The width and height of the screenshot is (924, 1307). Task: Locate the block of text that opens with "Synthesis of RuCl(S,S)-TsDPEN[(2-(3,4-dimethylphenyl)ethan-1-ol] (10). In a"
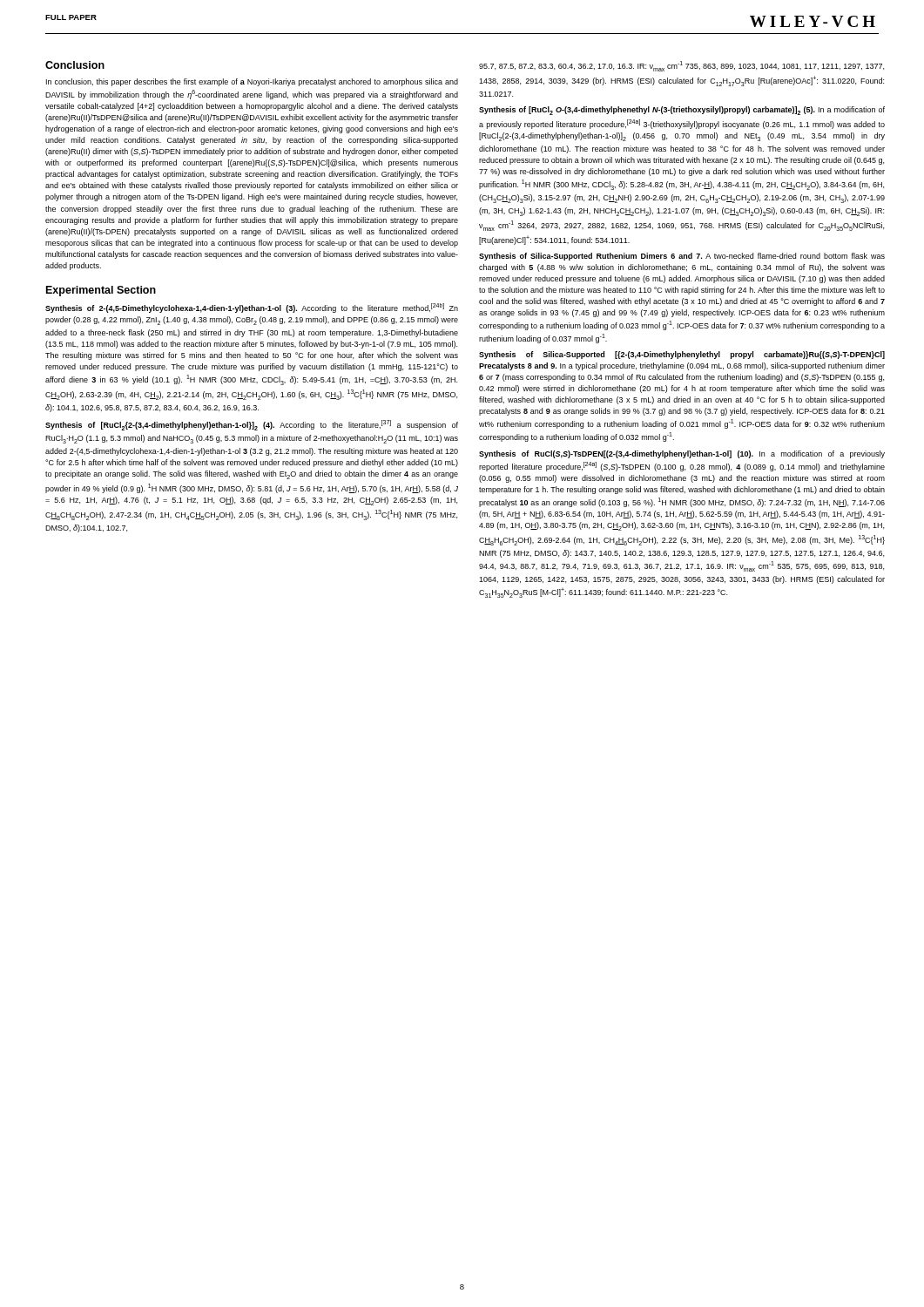coord(682,524)
